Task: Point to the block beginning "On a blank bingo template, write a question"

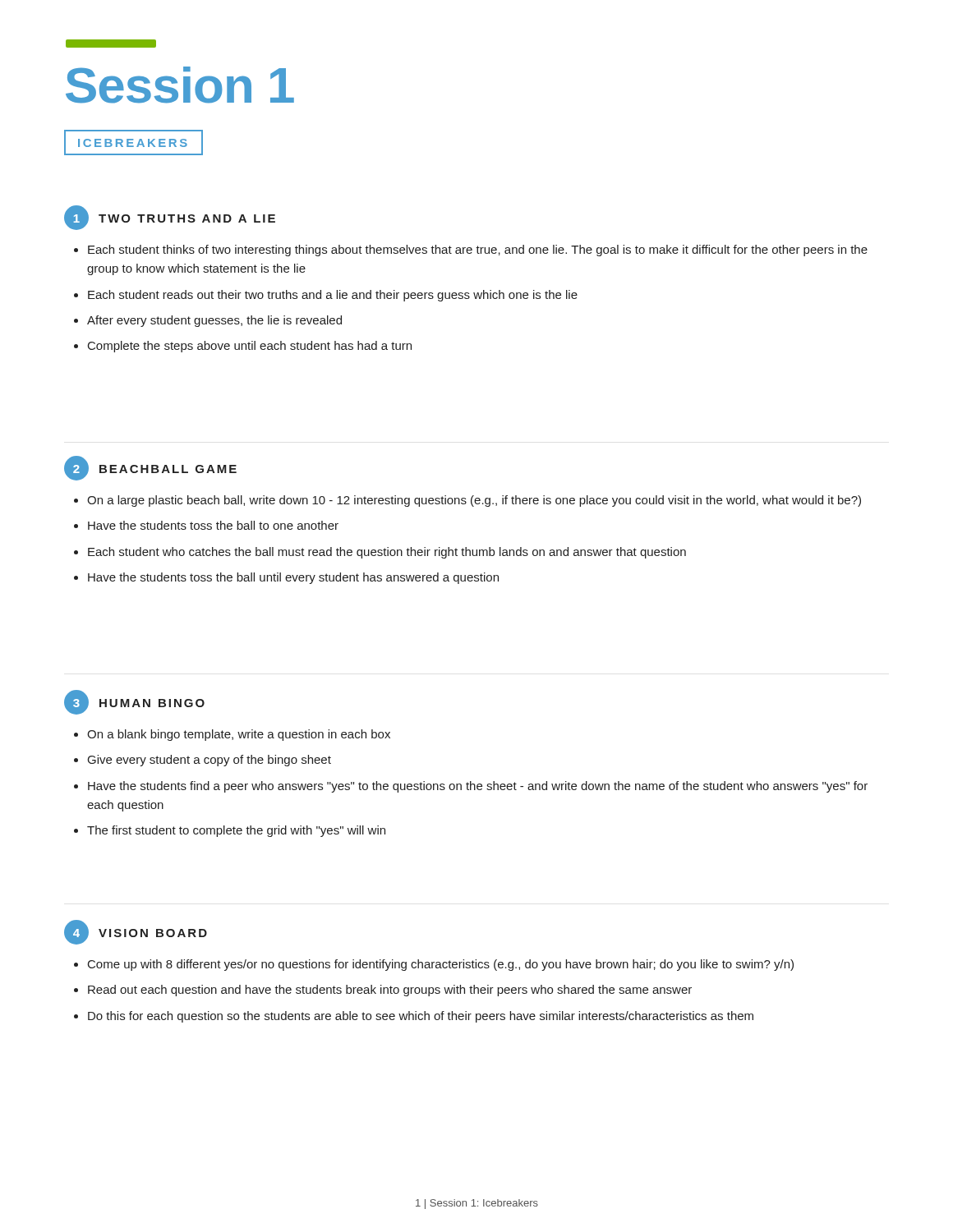Action: coord(239,734)
